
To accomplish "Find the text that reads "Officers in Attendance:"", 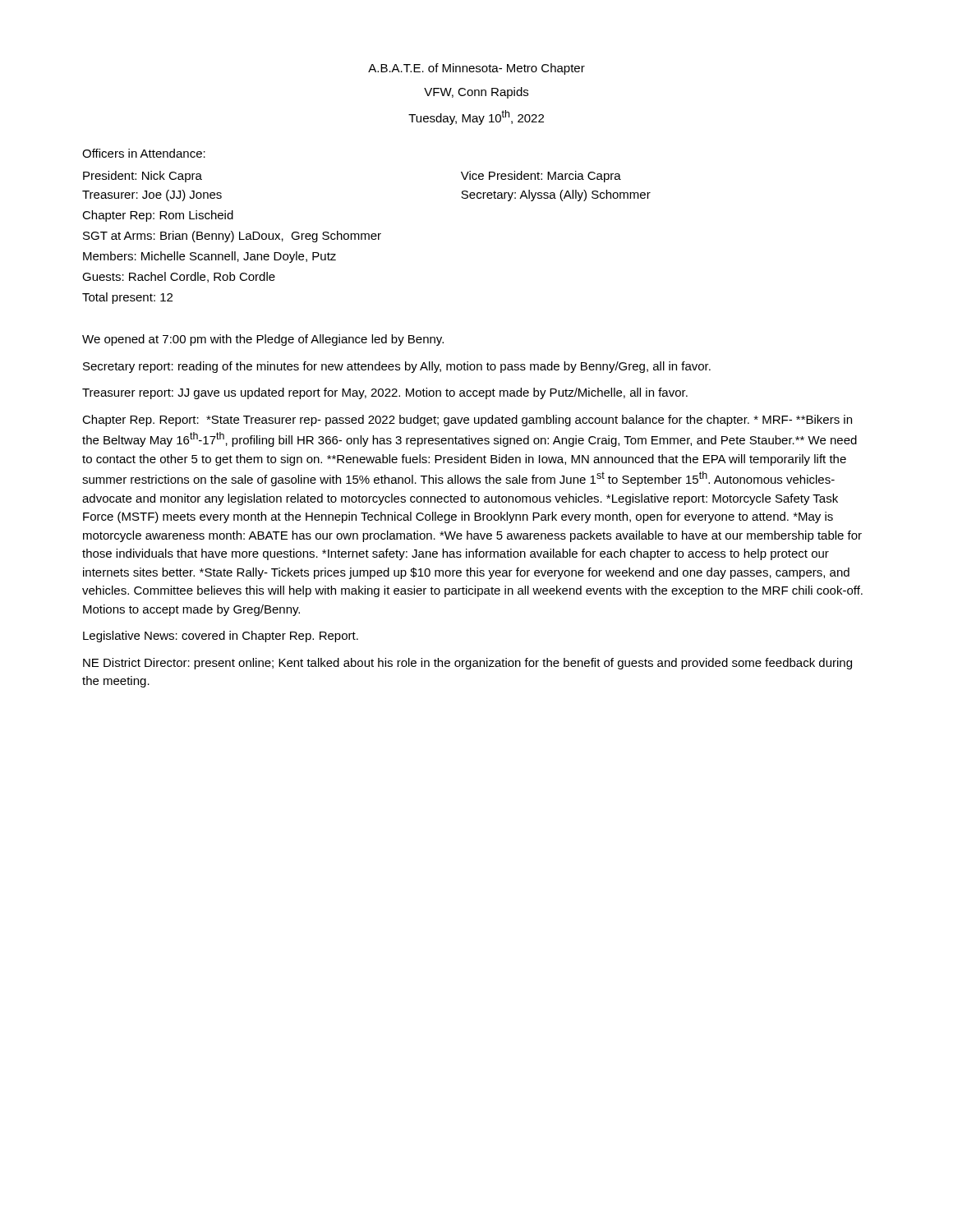I will tap(144, 153).
